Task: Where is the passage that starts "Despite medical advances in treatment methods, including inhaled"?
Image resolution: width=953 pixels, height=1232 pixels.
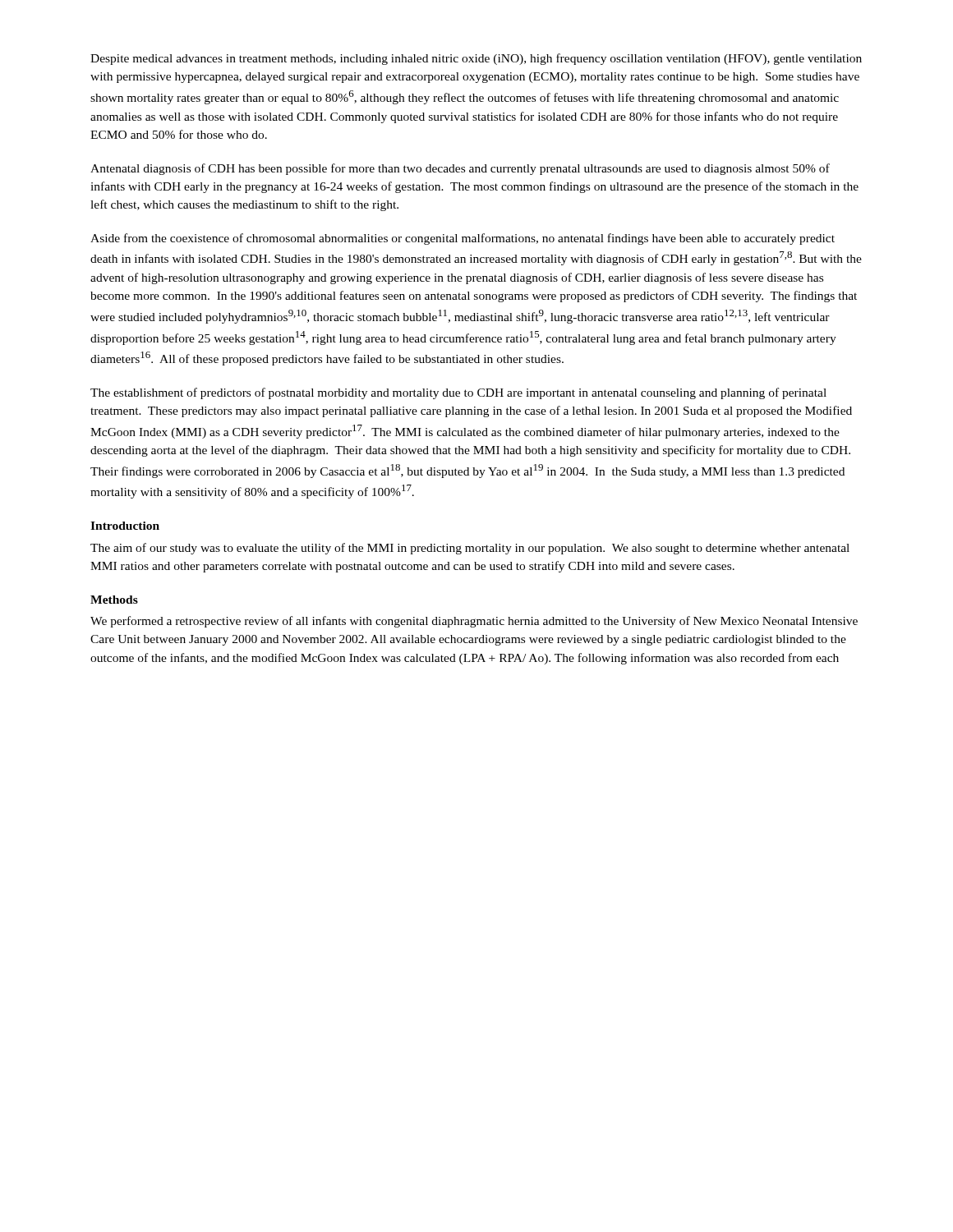Action: (x=476, y=96)
